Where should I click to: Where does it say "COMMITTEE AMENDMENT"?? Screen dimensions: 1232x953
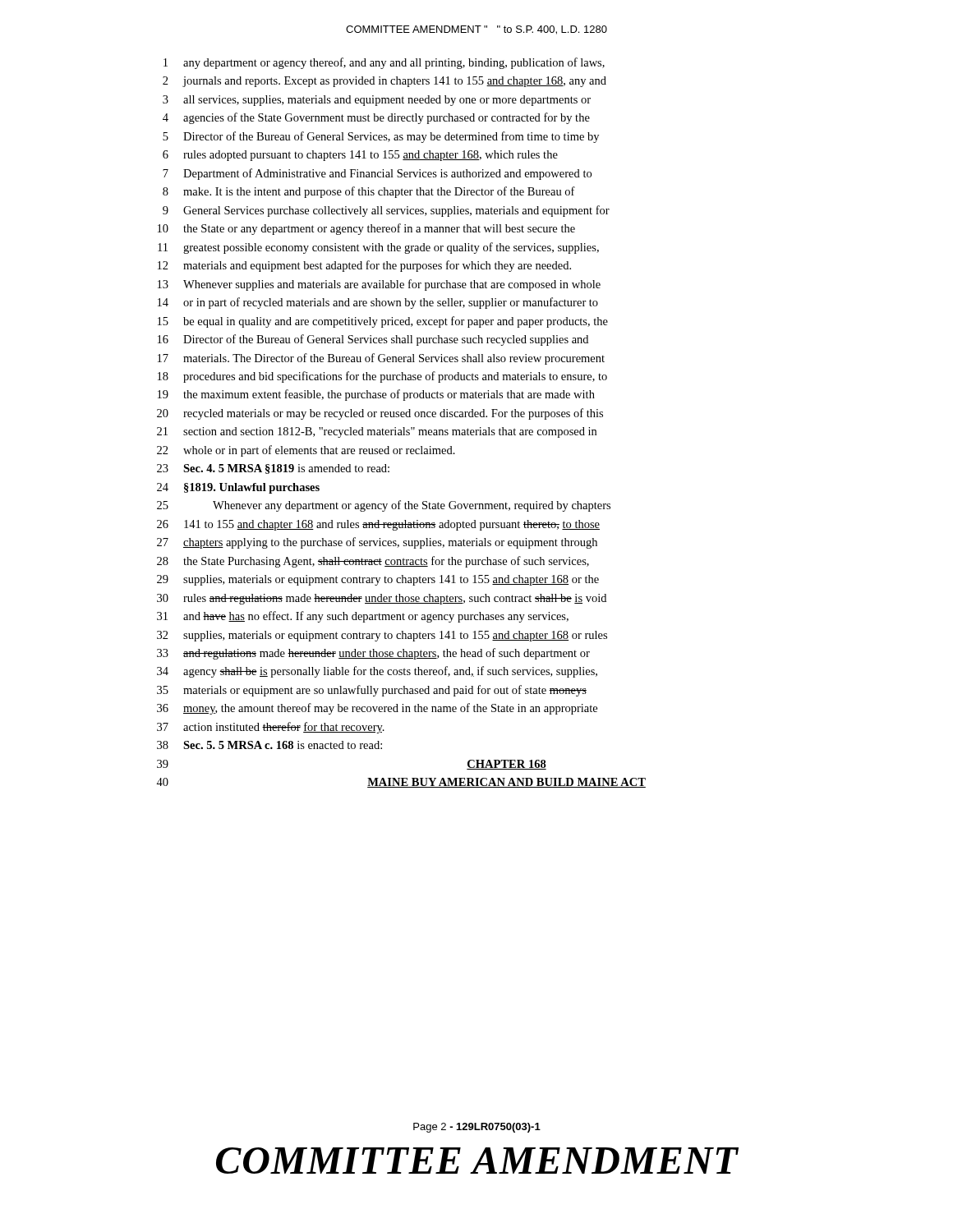point(476,1160)
